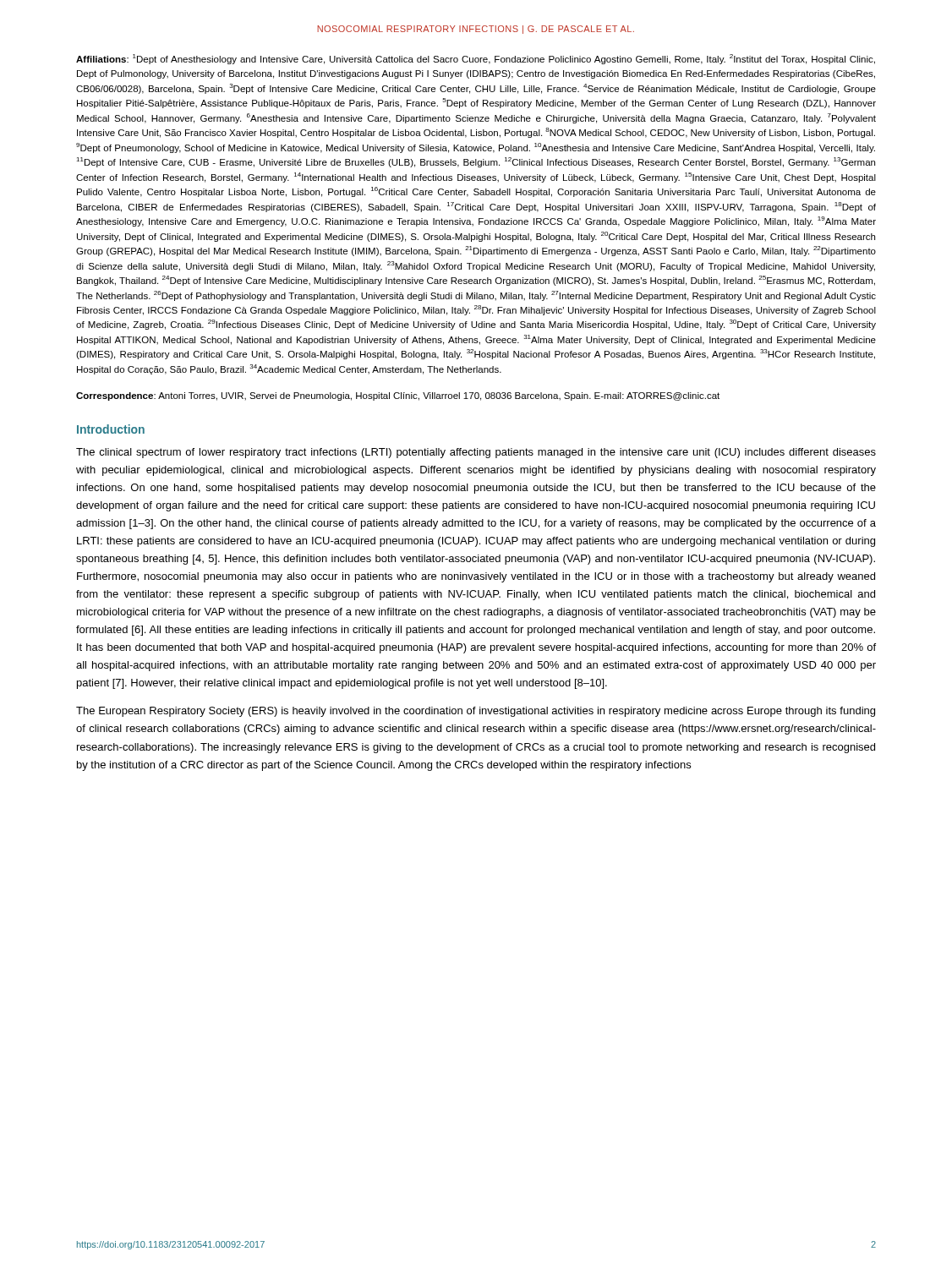The height and width of the screenshot is (1268, 952).
Task: Find the text block containing "Affiliations: 1Dept of Anesthesiology"
Action: click(x=476, y=213)
